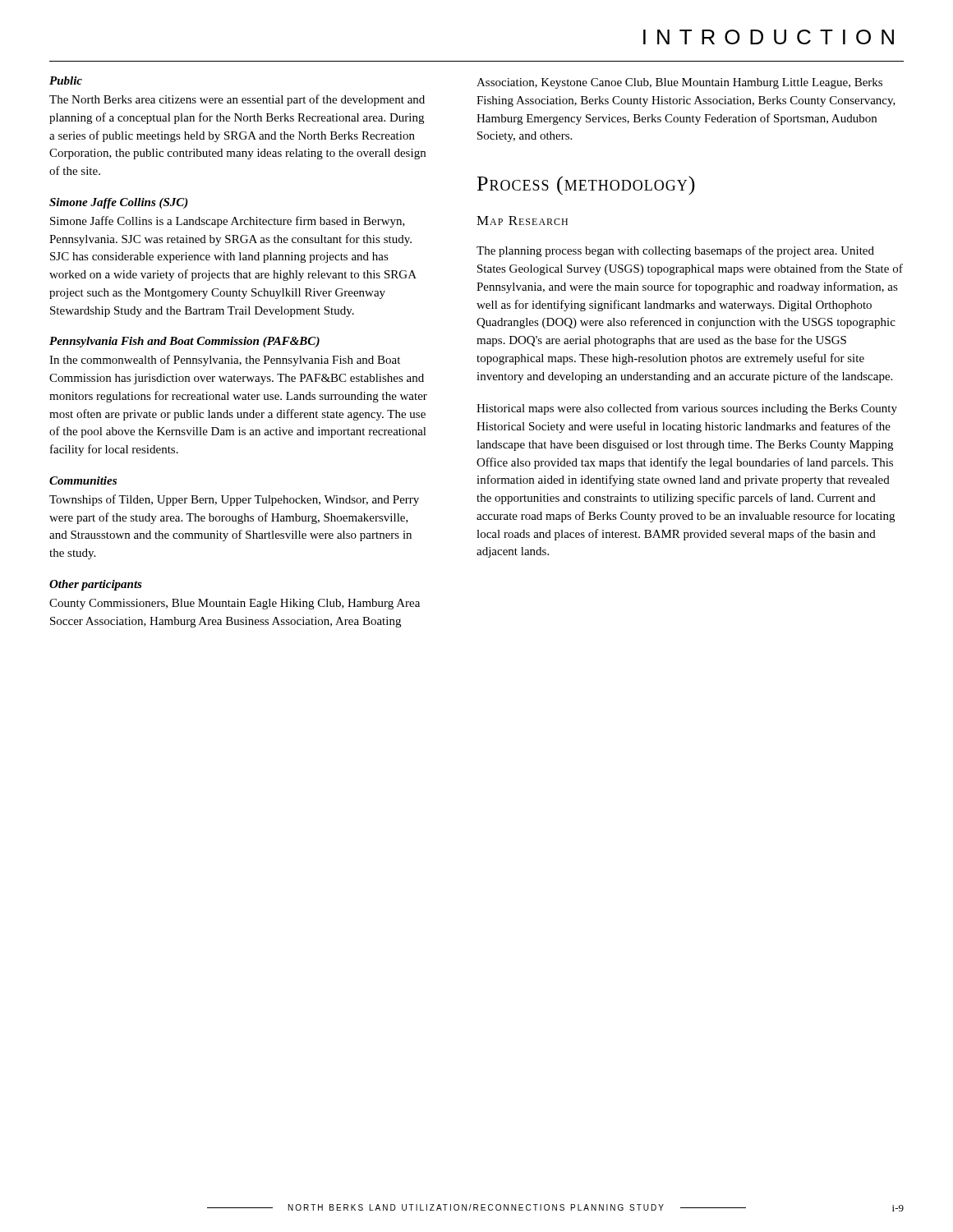Click on the text block that reads "The North Berks area"
The width and height of the screenshot is (953, 1232).
238,136
